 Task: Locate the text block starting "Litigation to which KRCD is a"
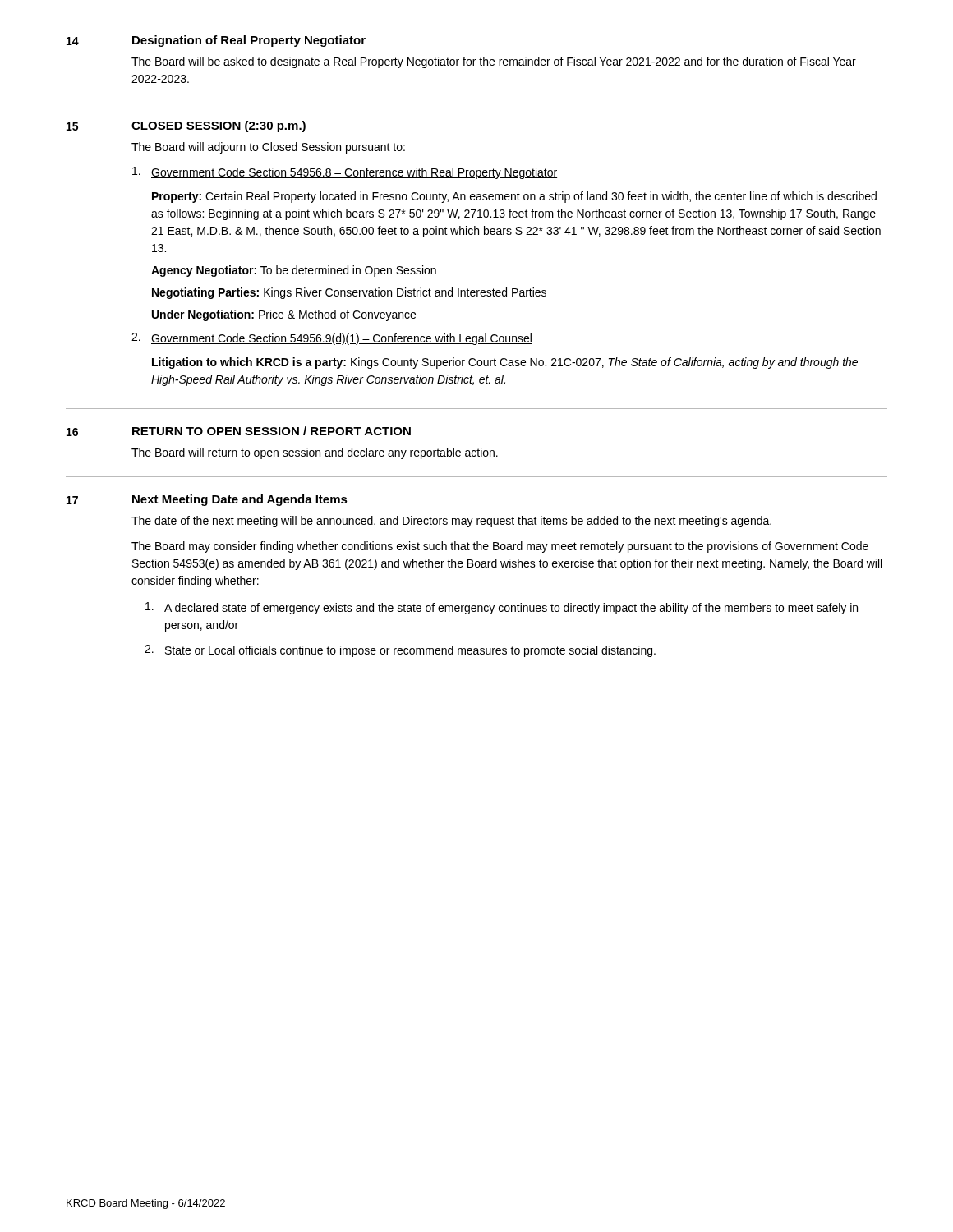pyautogui.click(x=505, y=371)
